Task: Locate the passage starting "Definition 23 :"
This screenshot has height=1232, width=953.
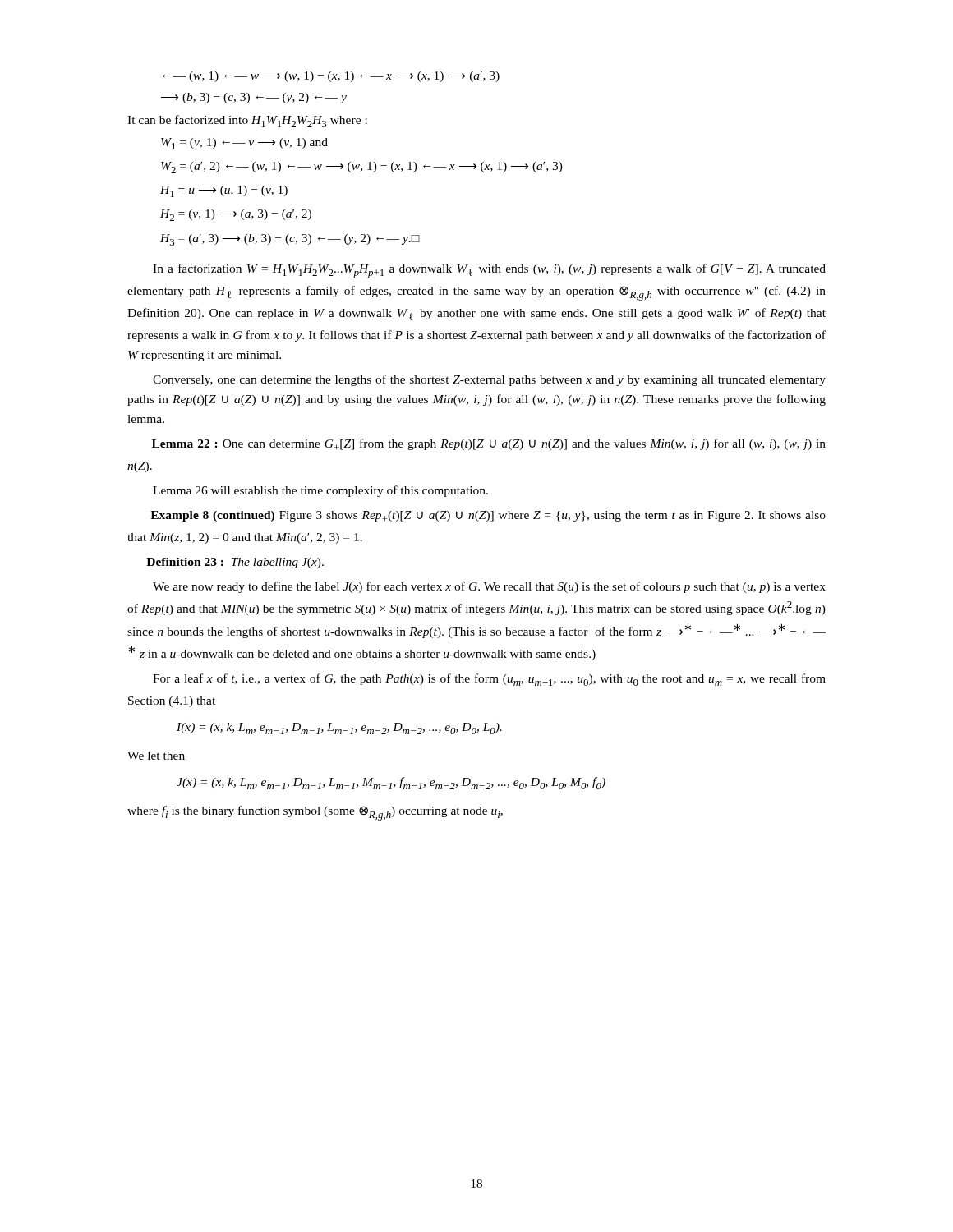Action: (x=226, y=562)
